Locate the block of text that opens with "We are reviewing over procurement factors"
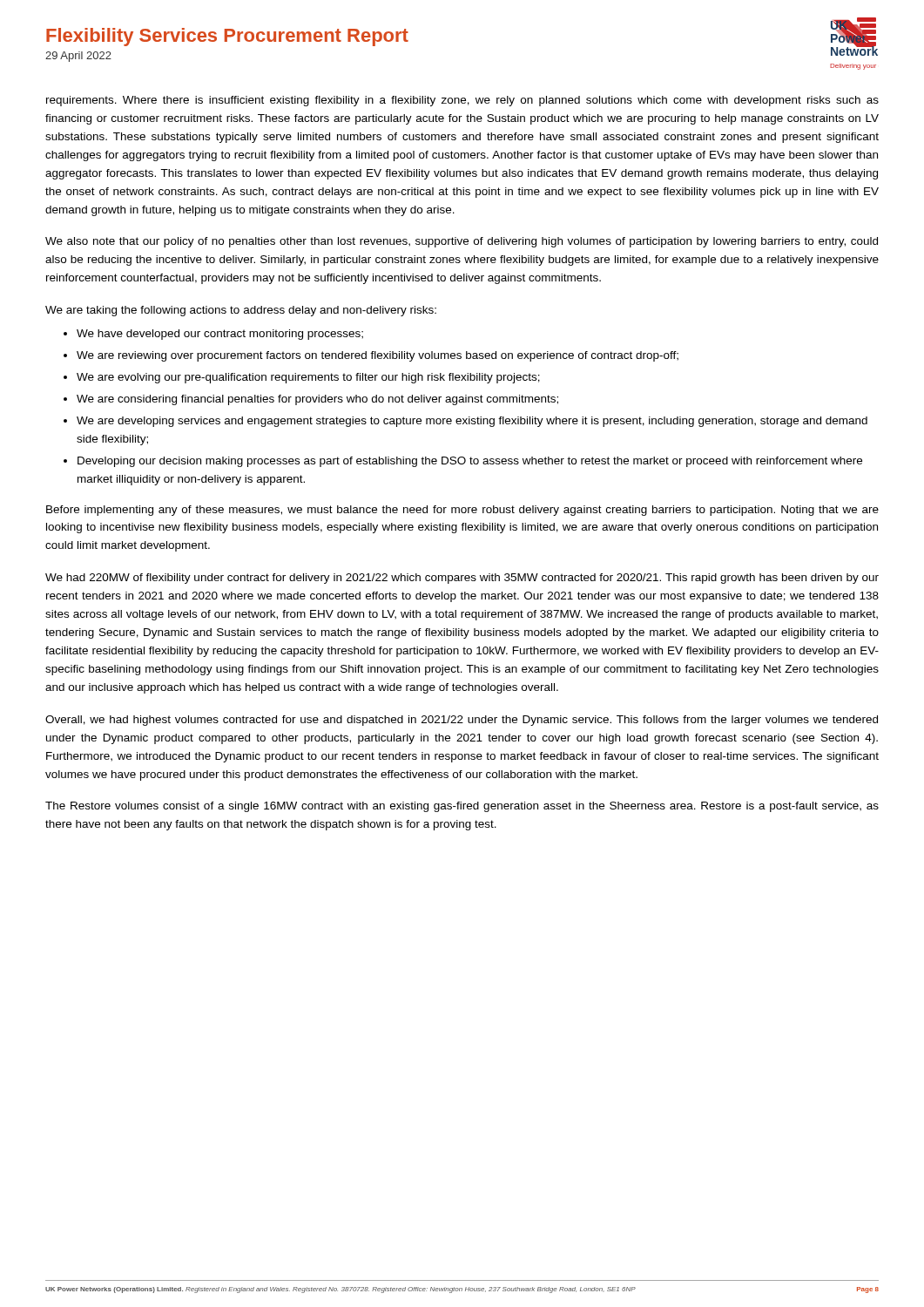The height and width of the screenshot is (1307, 924). point(378,355)
